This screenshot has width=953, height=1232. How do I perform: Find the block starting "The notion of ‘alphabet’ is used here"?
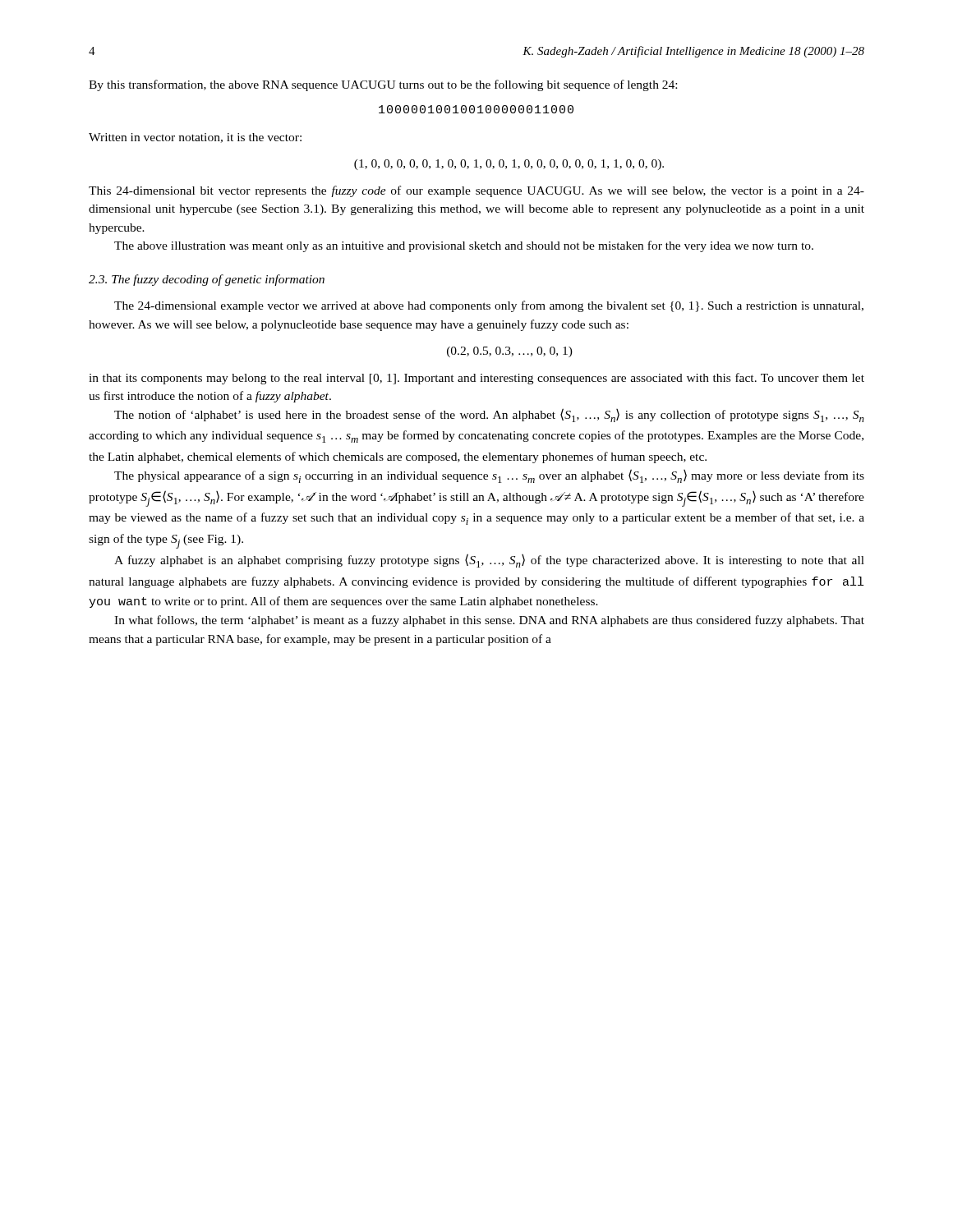click(x=476, y=435)
